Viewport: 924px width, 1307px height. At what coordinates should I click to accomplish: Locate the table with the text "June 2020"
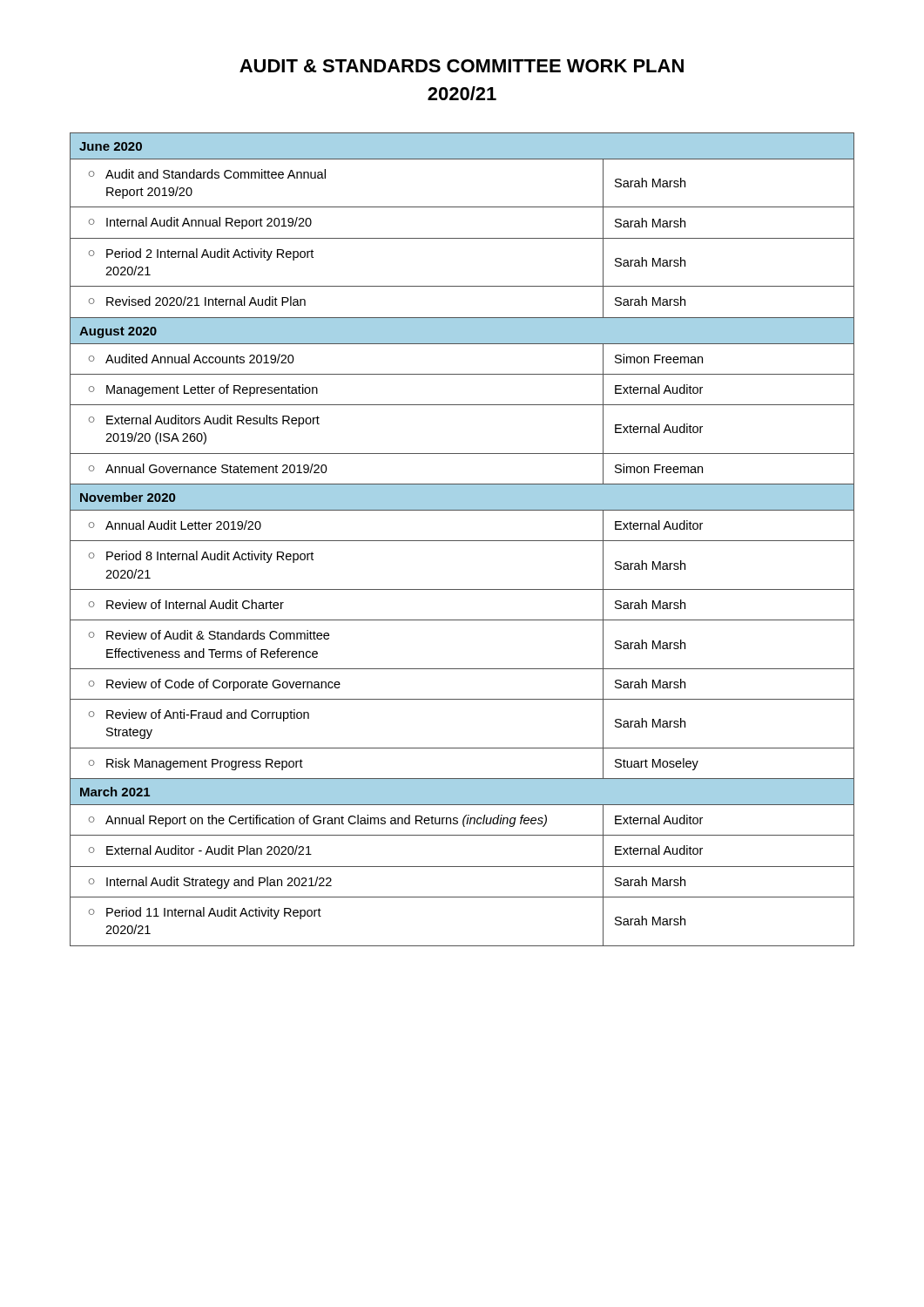tap(462, 539)
